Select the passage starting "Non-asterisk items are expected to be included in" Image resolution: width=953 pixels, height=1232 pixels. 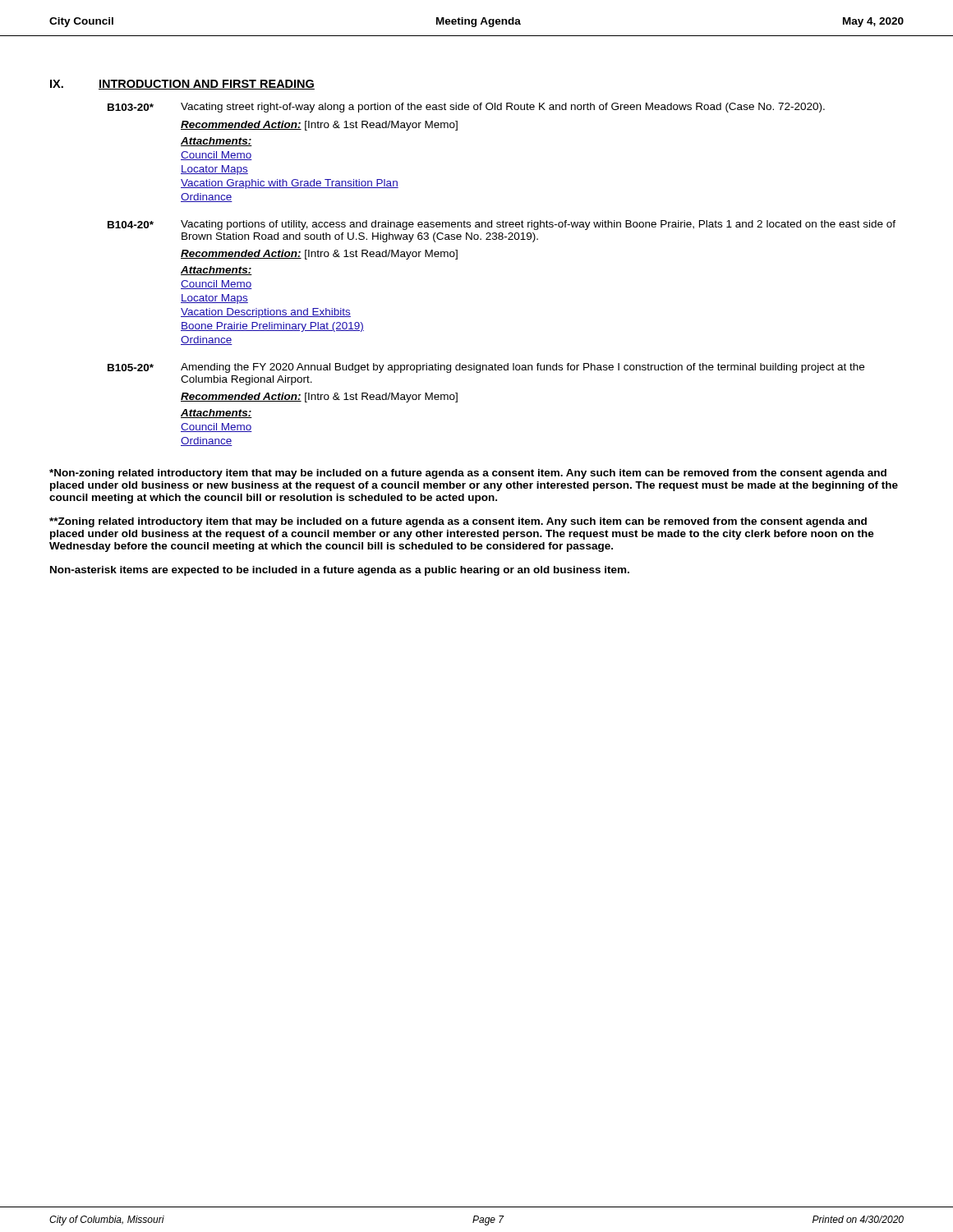click(340, 570)
